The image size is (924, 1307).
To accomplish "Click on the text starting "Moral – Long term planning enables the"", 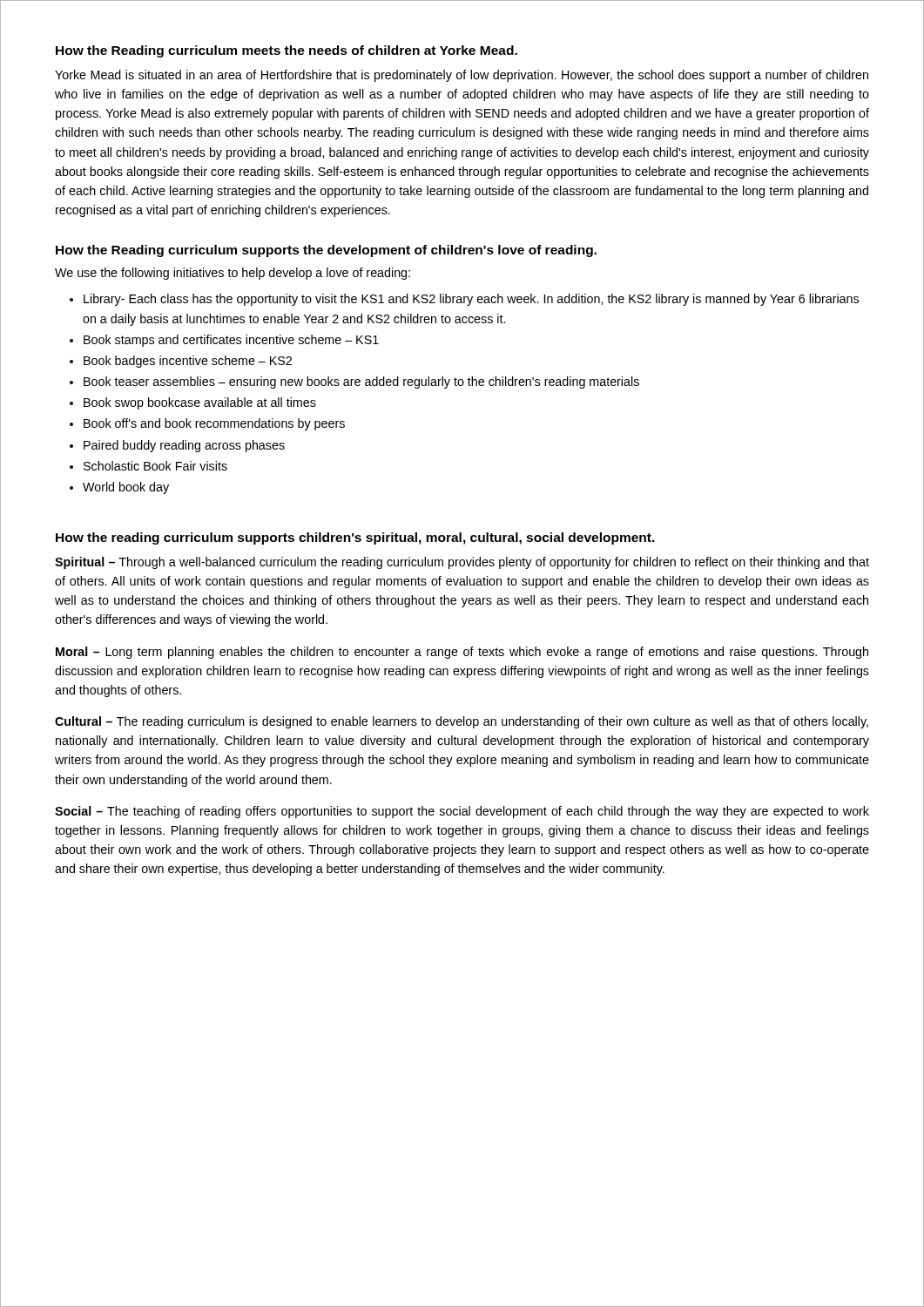I will pyautogui.click(x=462, y=671).
